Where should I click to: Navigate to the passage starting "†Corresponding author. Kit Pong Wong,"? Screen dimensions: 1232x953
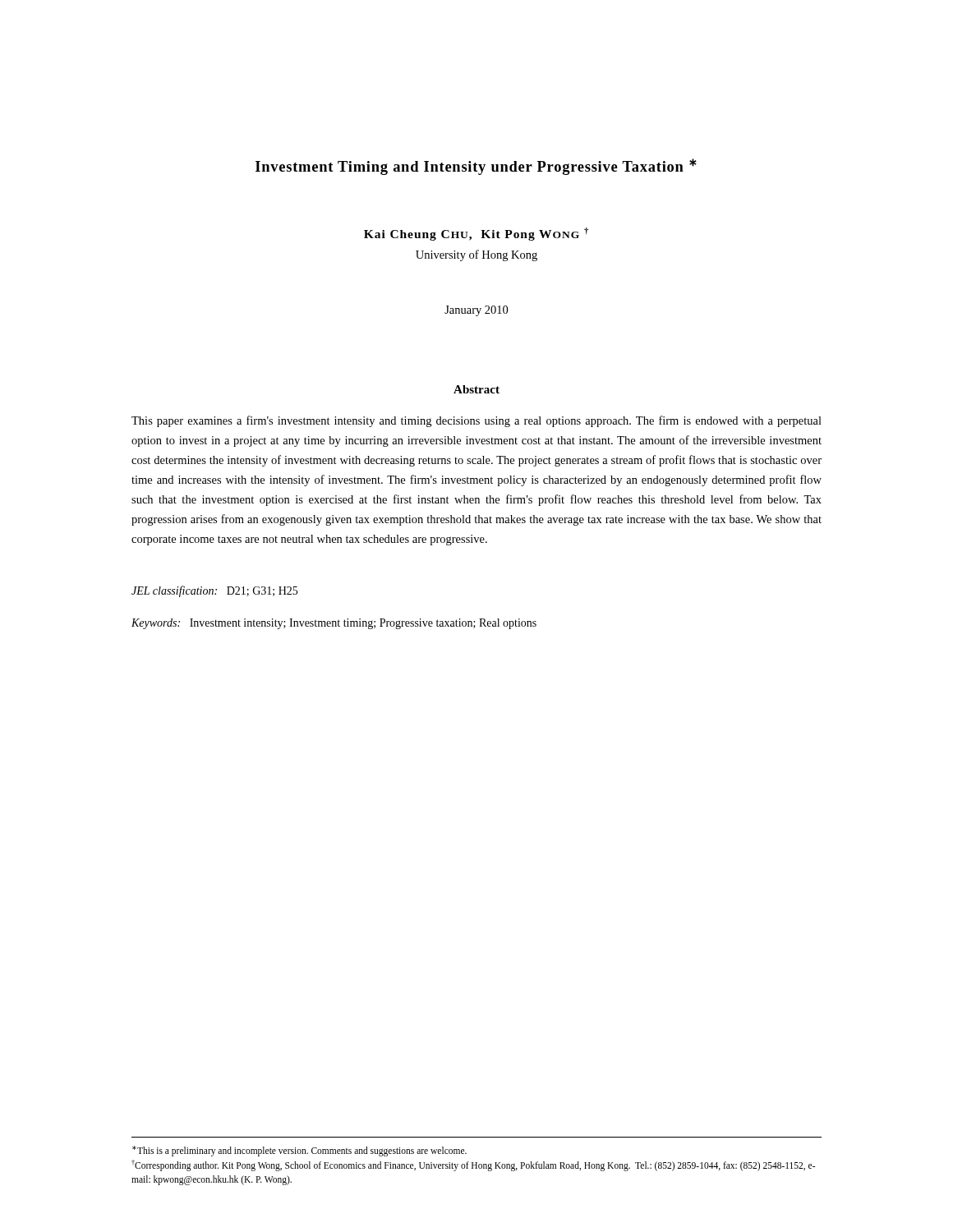pos(473,1171)
